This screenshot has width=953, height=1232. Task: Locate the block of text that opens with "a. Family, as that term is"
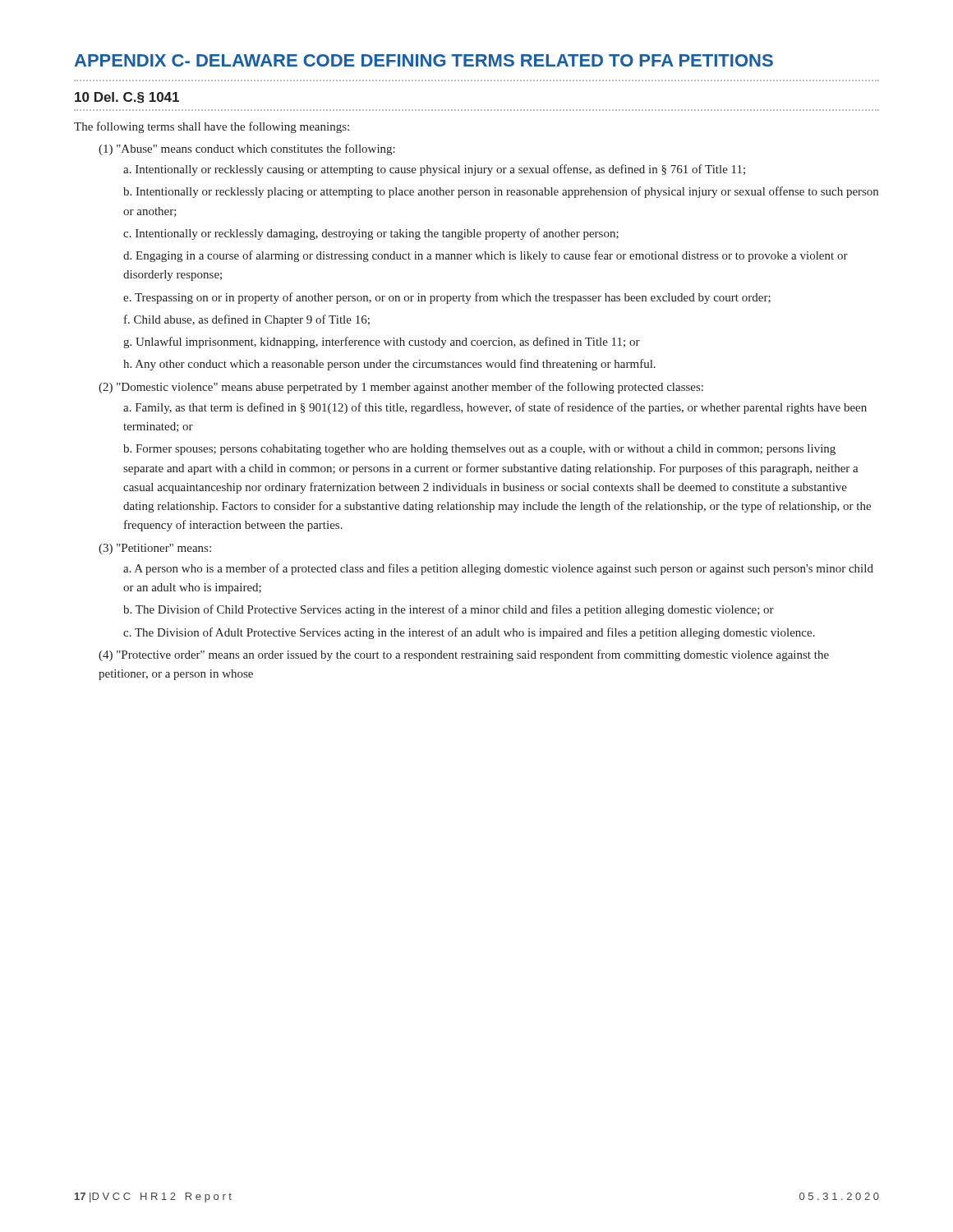pos(495,417)
